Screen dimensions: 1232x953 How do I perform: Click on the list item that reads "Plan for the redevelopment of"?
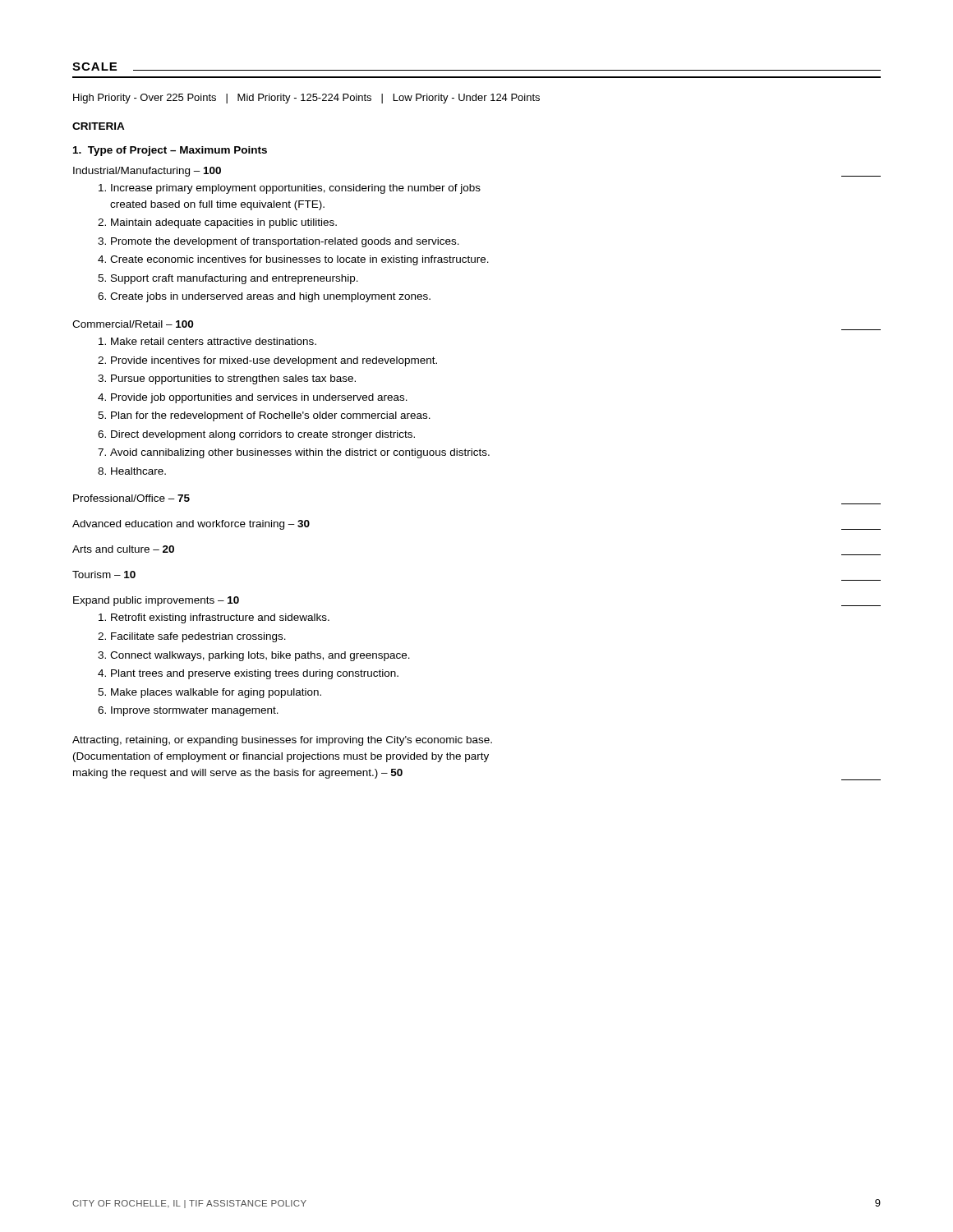click(x=271, y=415)
